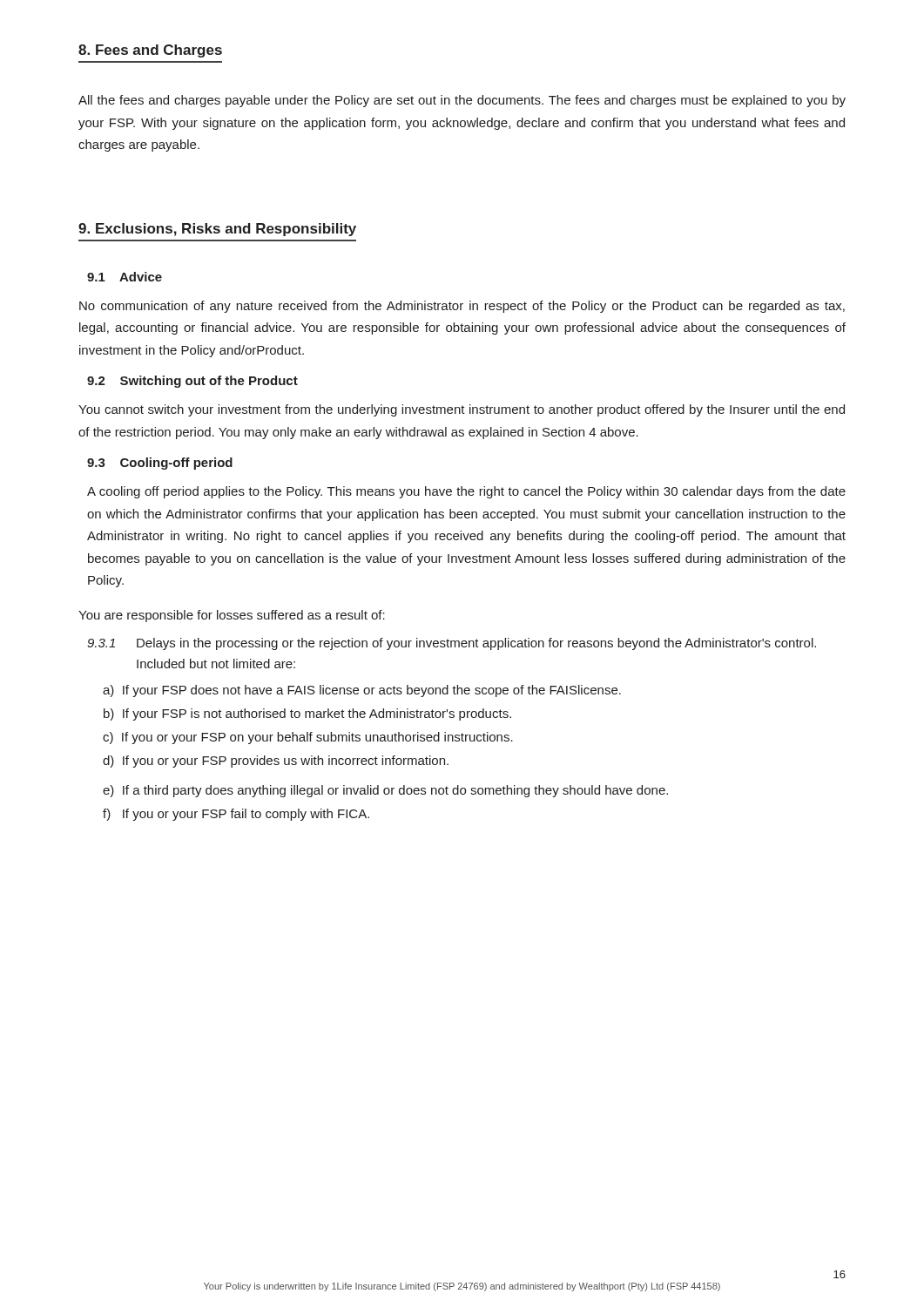This screenshot has height=1307, width=924.
Task: Find the list item containing "a) If your FSP"
Action: tap(362, 690)
